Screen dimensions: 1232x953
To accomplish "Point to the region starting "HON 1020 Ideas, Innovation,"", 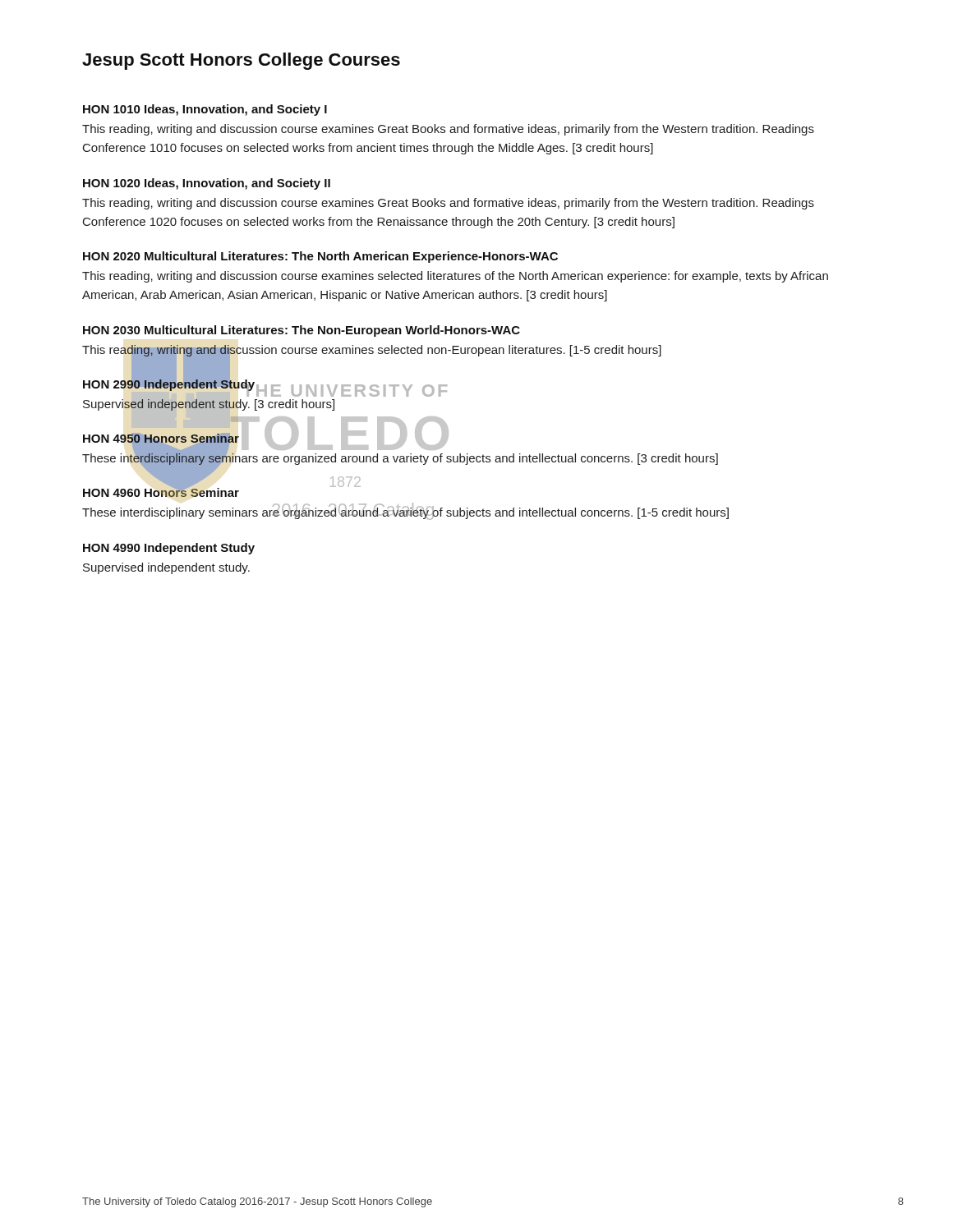I will [x=206, y=182].
